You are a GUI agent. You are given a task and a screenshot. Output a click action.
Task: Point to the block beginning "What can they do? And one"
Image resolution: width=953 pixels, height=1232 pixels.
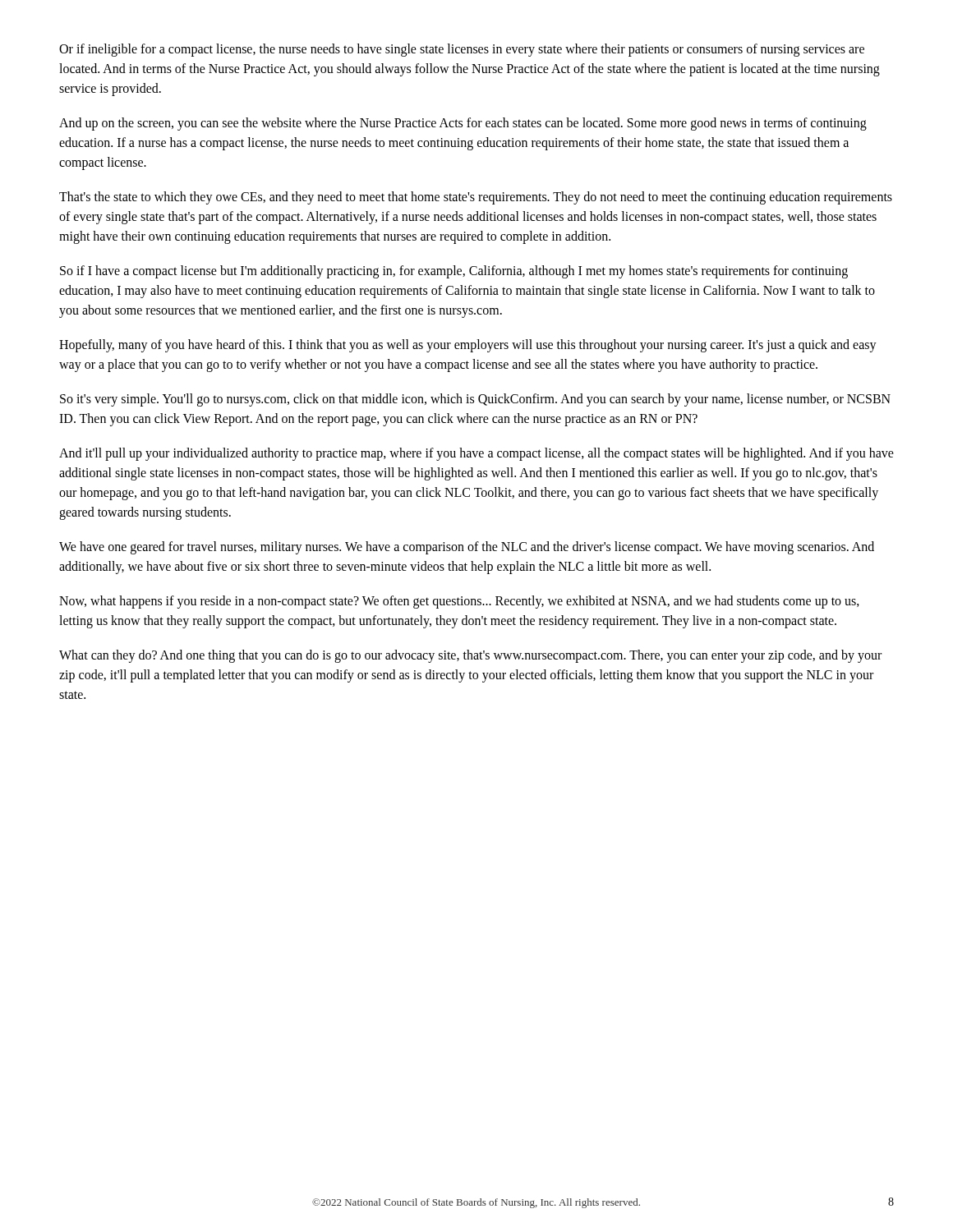[470, 675]
